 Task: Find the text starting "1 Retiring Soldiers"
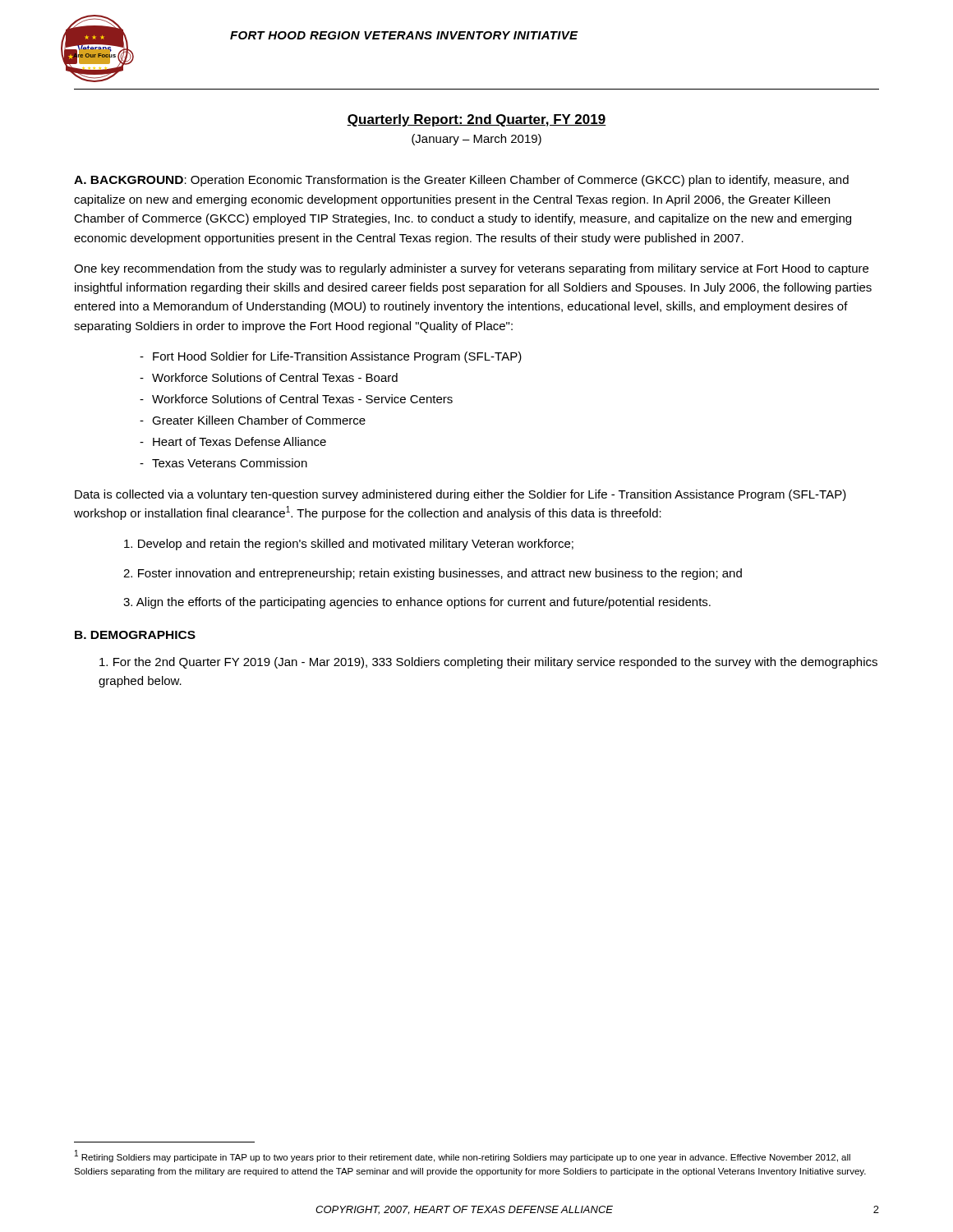476,1160
